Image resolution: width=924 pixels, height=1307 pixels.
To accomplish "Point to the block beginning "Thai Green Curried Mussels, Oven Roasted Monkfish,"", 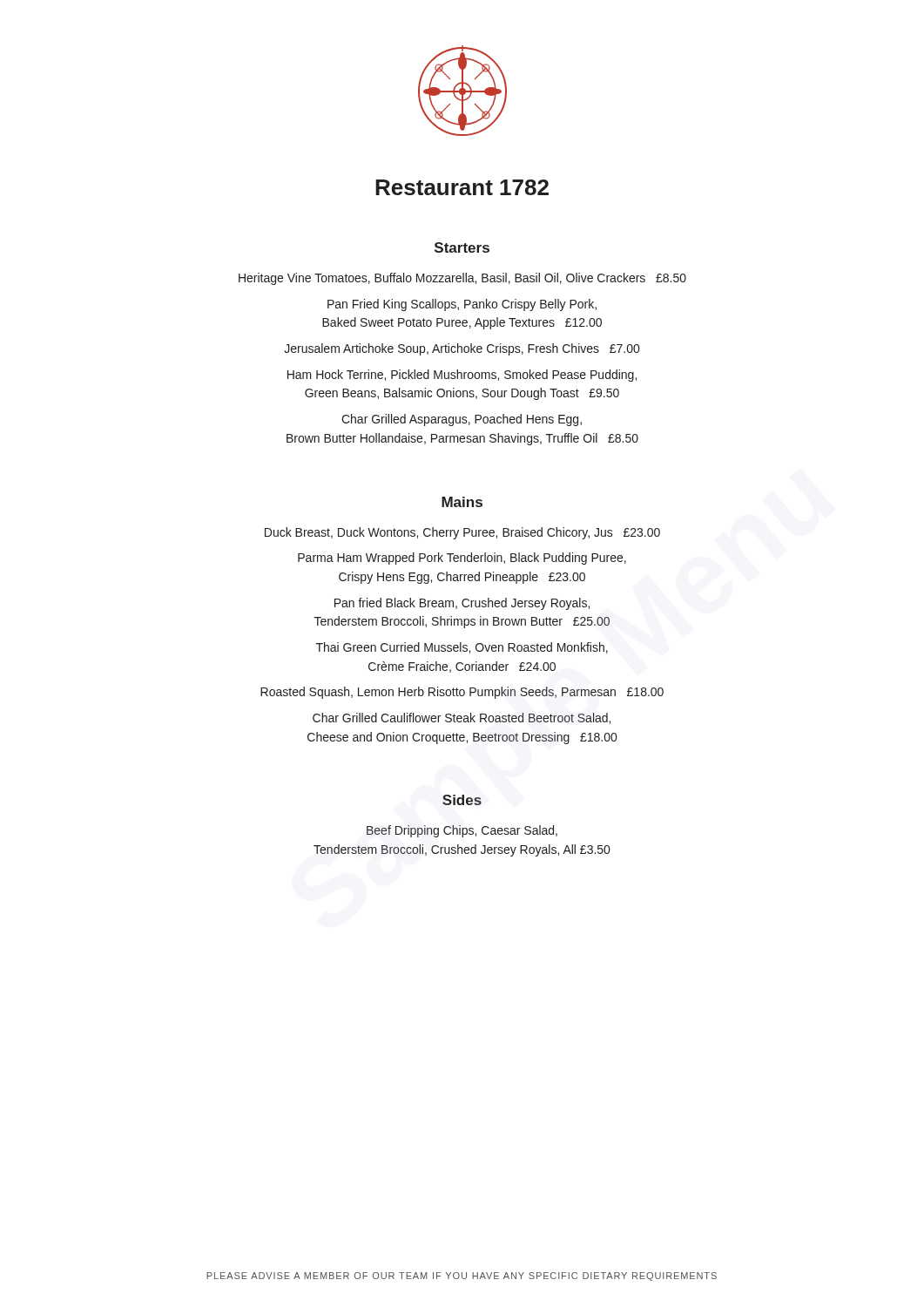I will [462, 657].
